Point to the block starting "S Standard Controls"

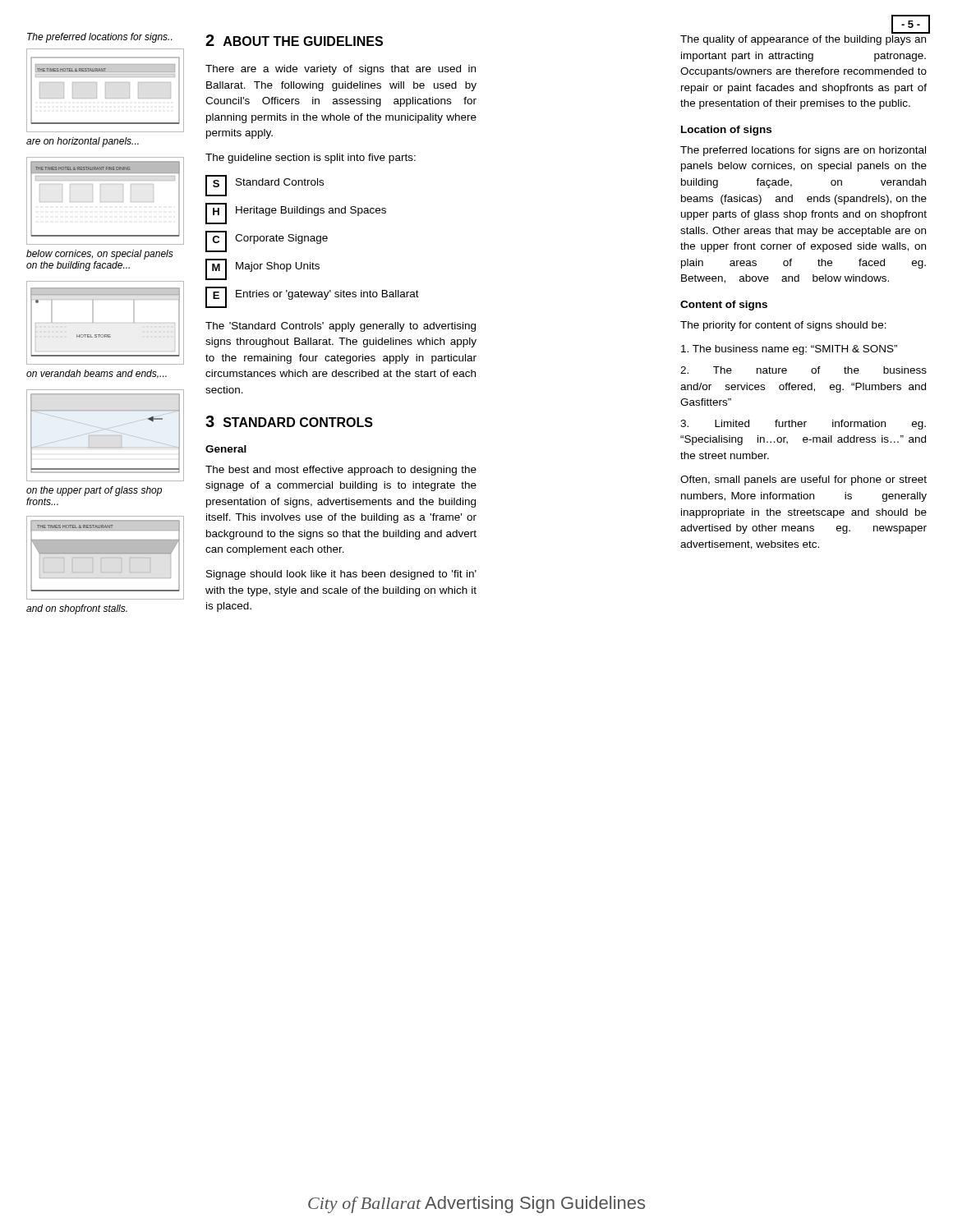[265, 185]
